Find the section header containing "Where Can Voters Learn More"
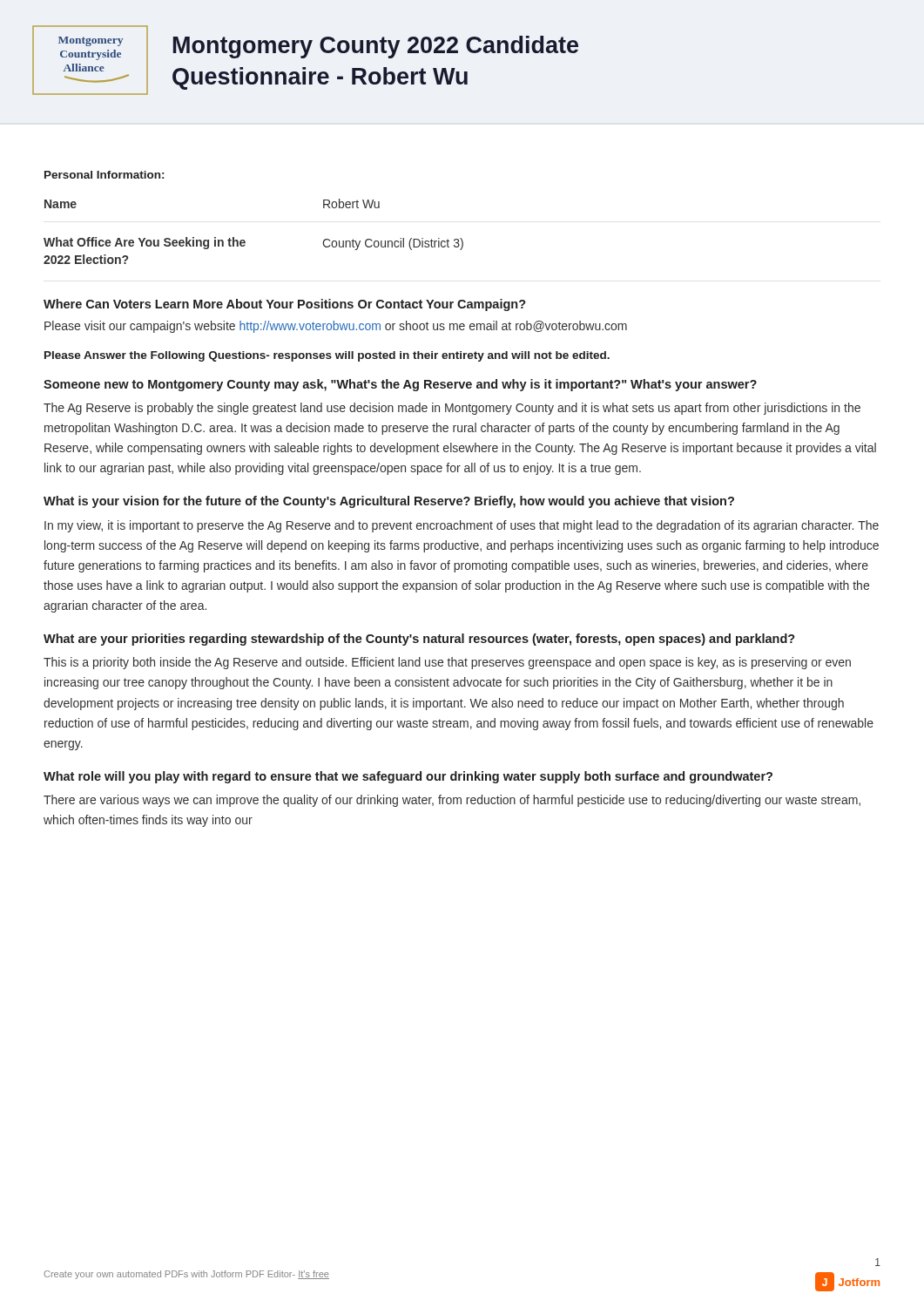Screen dimensions: 1307x924 pyautogui.click(x=285, y=304)
